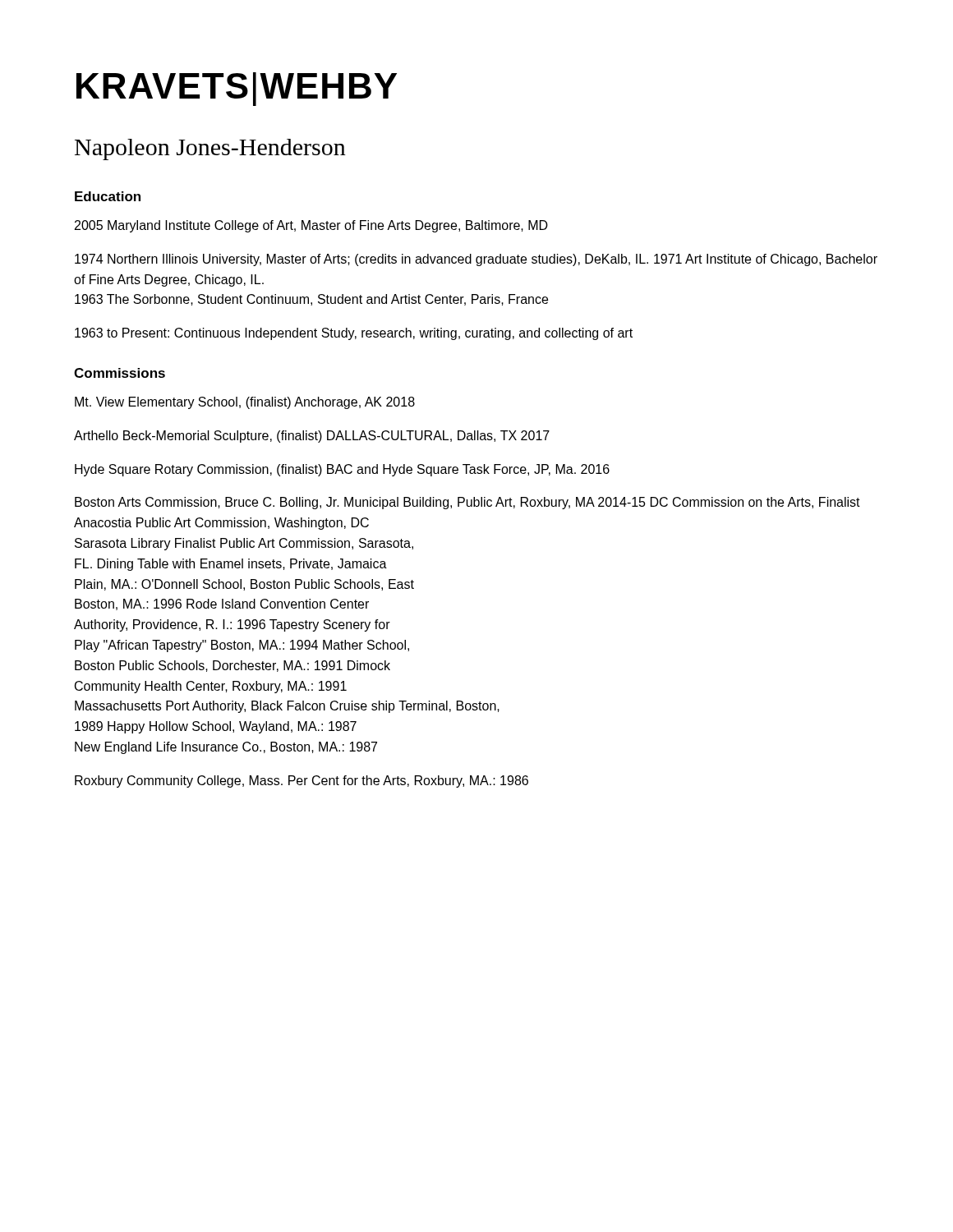Click on the region starting "Roxbury Community College, Mass. Per"
The width and height of the screenshot is (953, 1232).
[301, 780]
